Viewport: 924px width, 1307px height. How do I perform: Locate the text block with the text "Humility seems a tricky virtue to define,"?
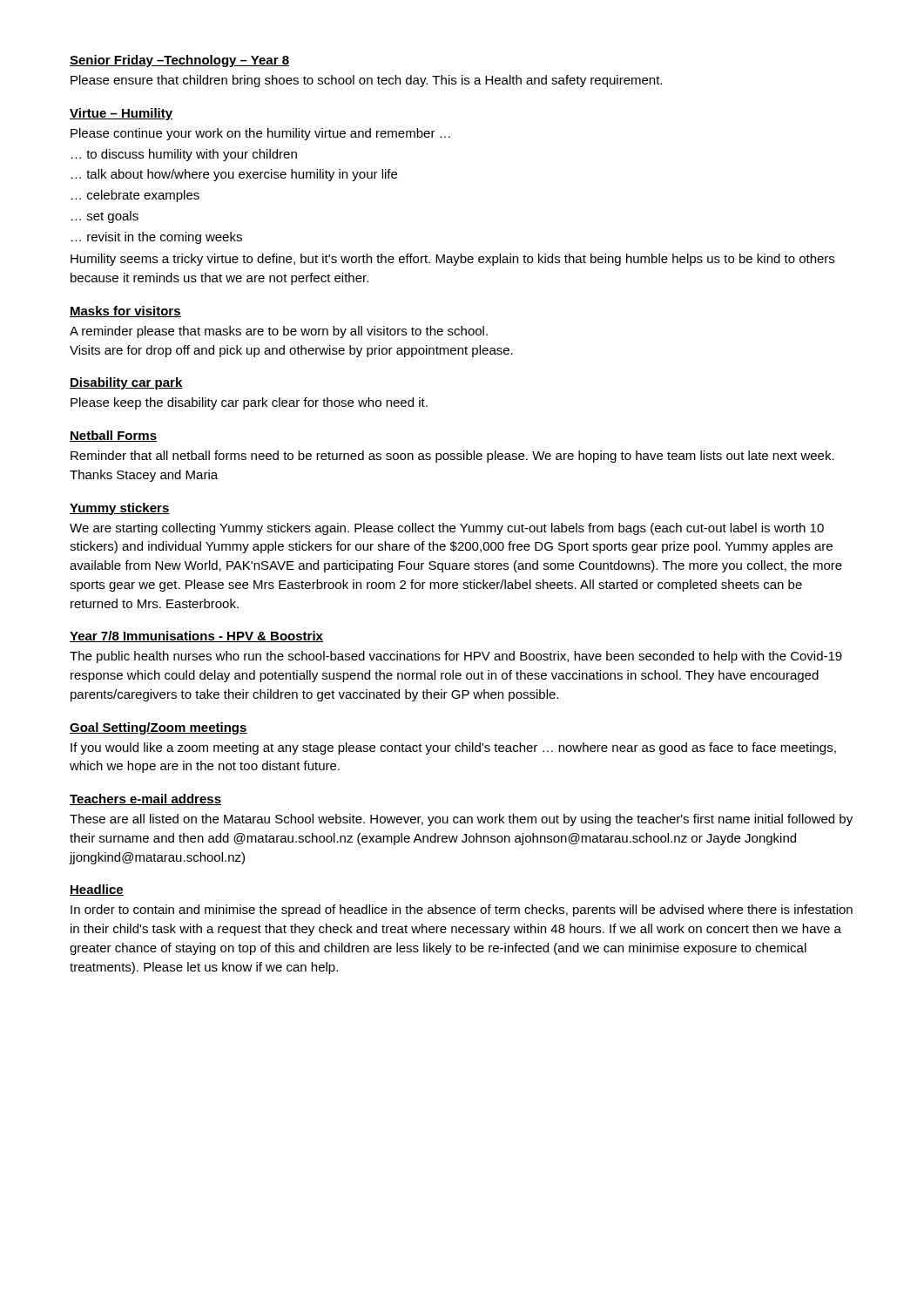[452, 268]
